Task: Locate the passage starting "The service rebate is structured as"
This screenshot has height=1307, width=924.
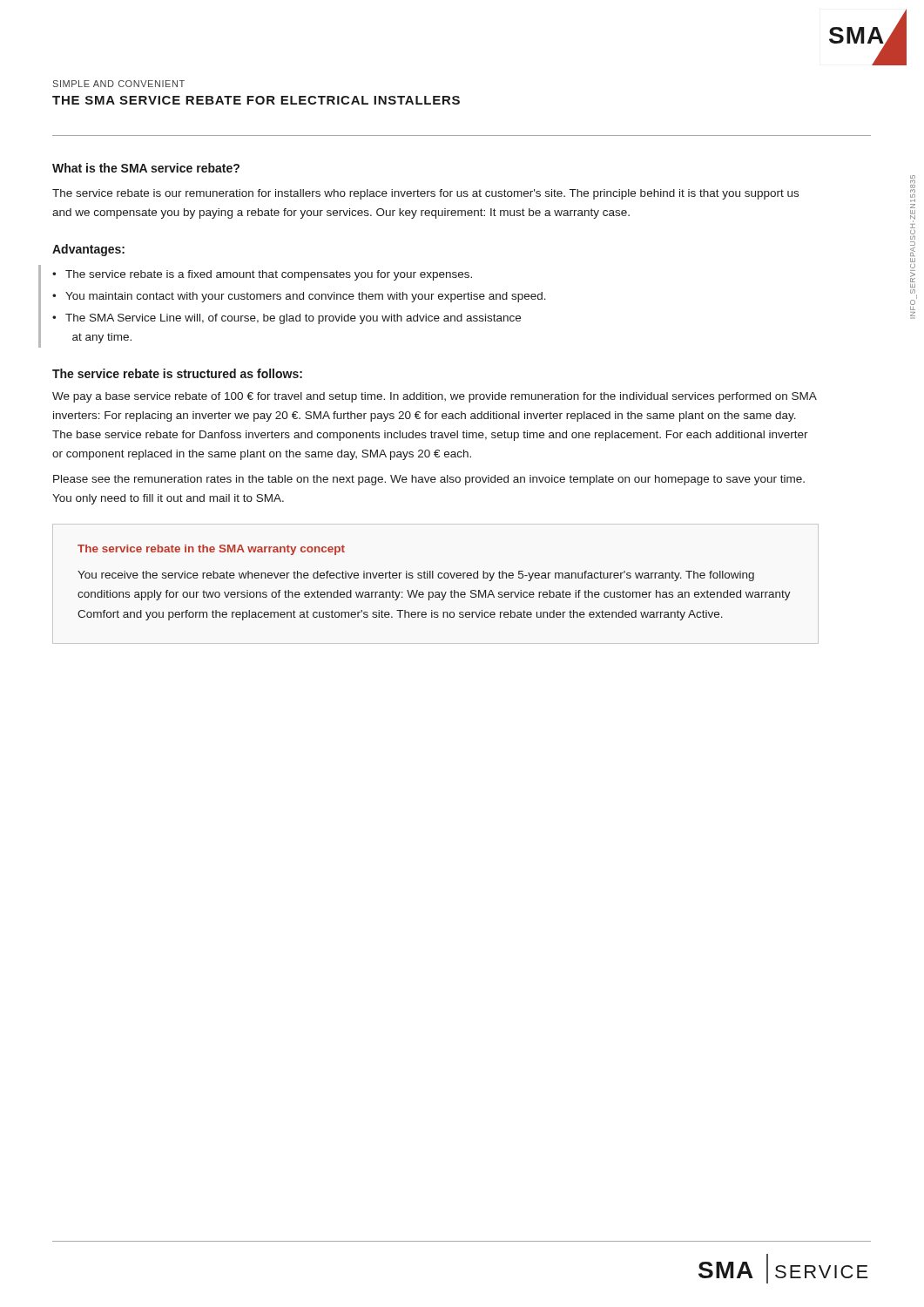Action: click(x=178, y=373)
